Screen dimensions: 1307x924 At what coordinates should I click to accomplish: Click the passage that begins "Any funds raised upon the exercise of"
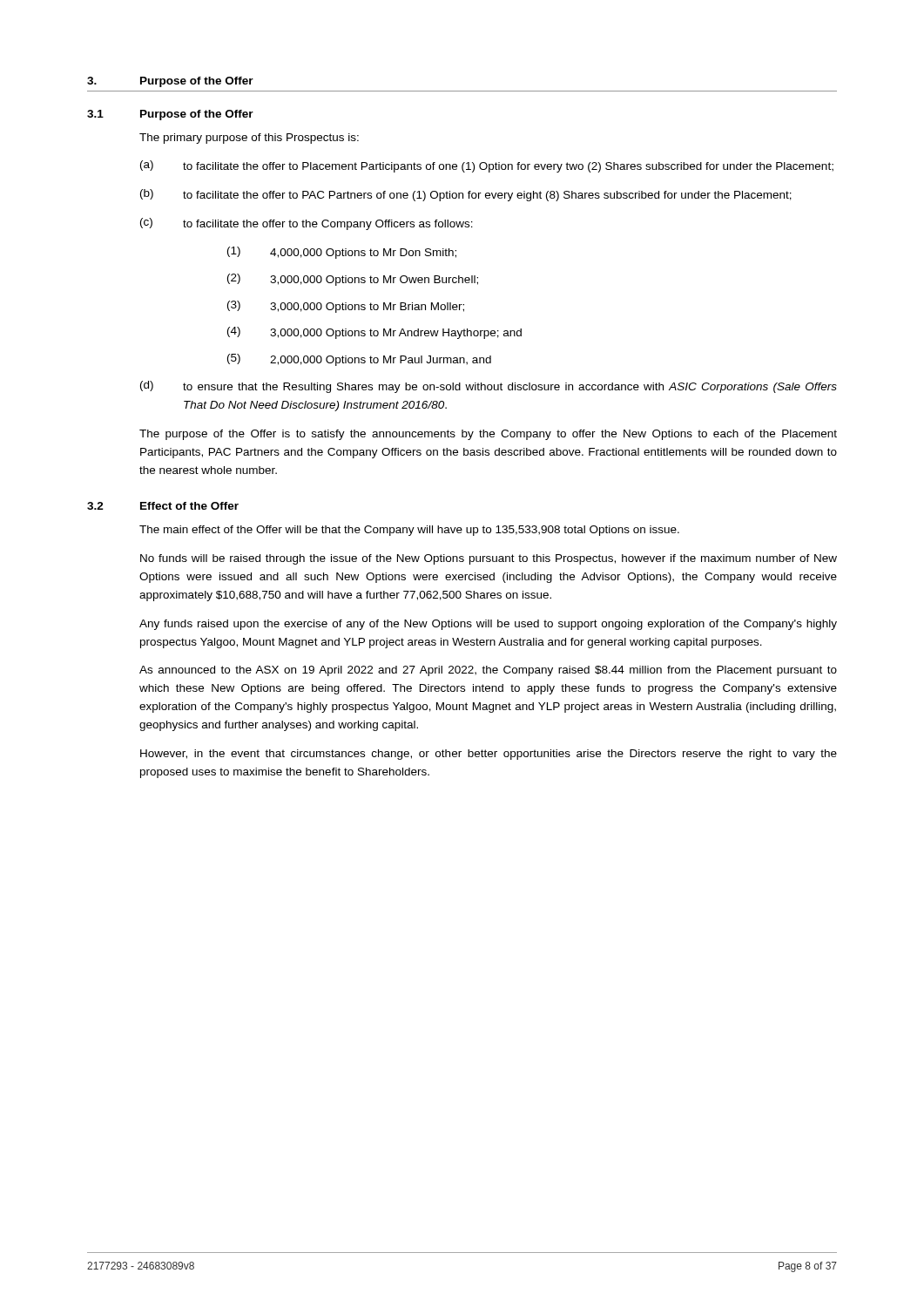coord(488,632)
